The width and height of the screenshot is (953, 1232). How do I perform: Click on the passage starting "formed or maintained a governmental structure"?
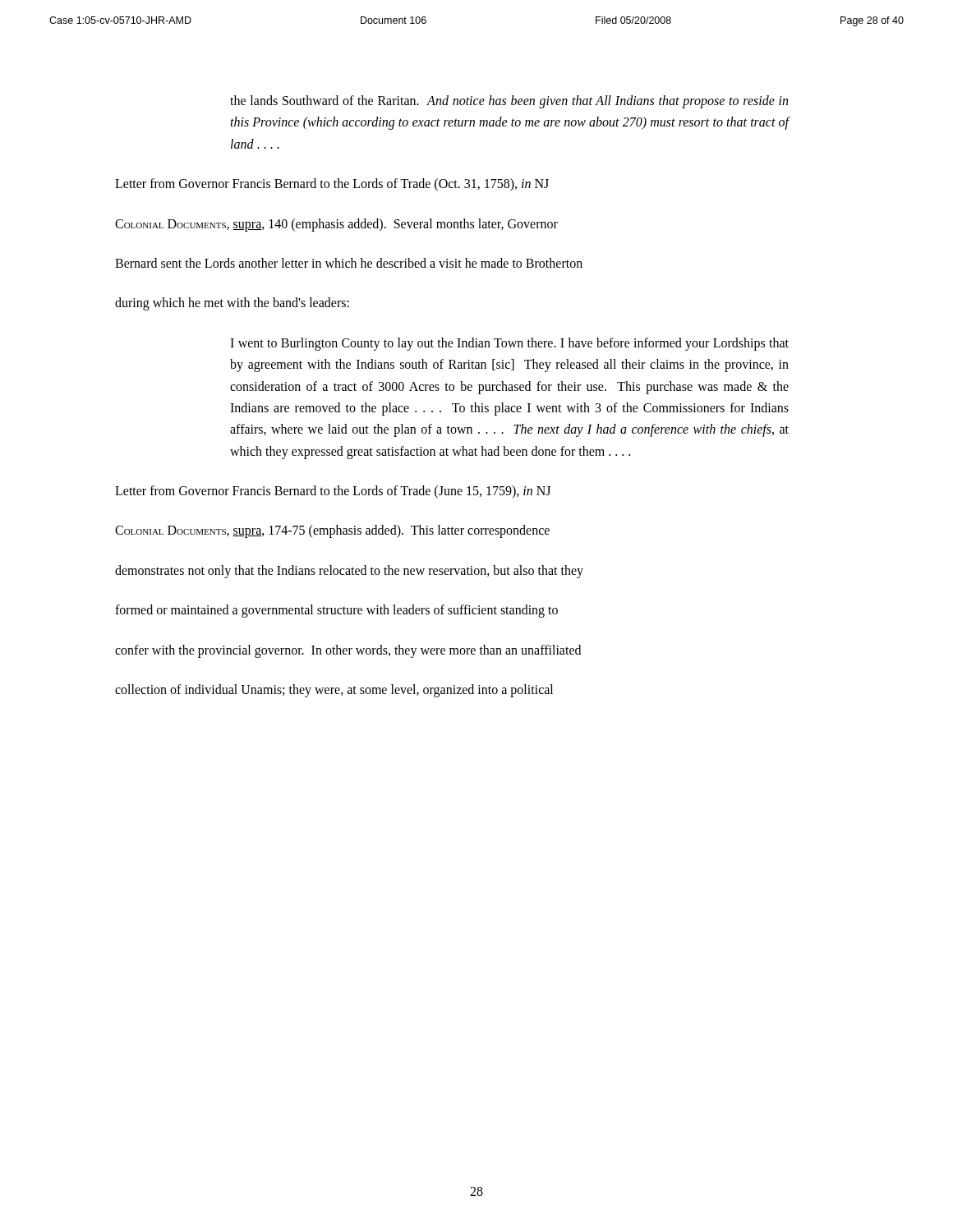[337, 610]
